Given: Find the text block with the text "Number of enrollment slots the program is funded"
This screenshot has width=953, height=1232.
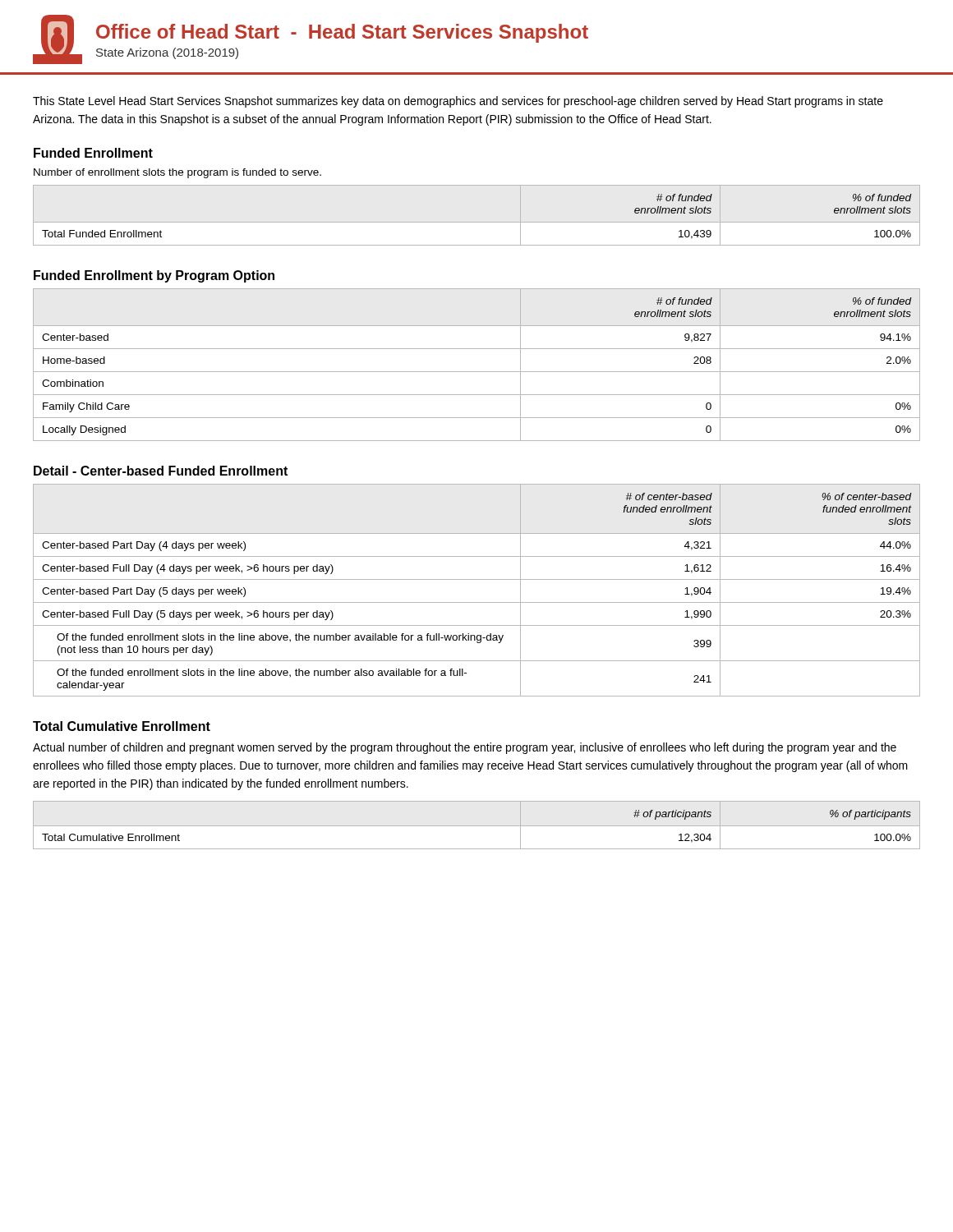Looking at the screenshot, I should point(177,172).
